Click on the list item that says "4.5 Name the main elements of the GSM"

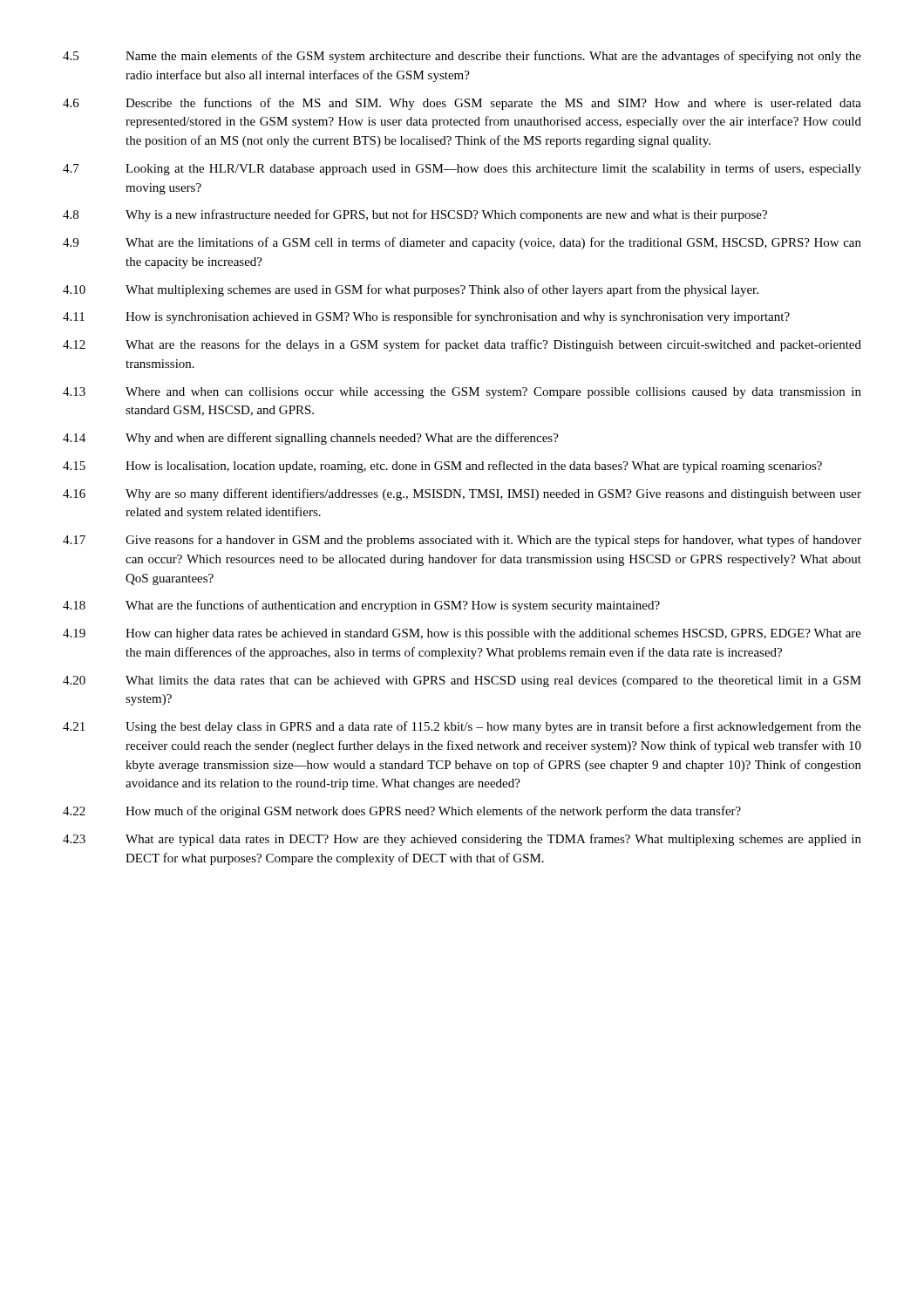pyautogui.click(x=462, y=66)
